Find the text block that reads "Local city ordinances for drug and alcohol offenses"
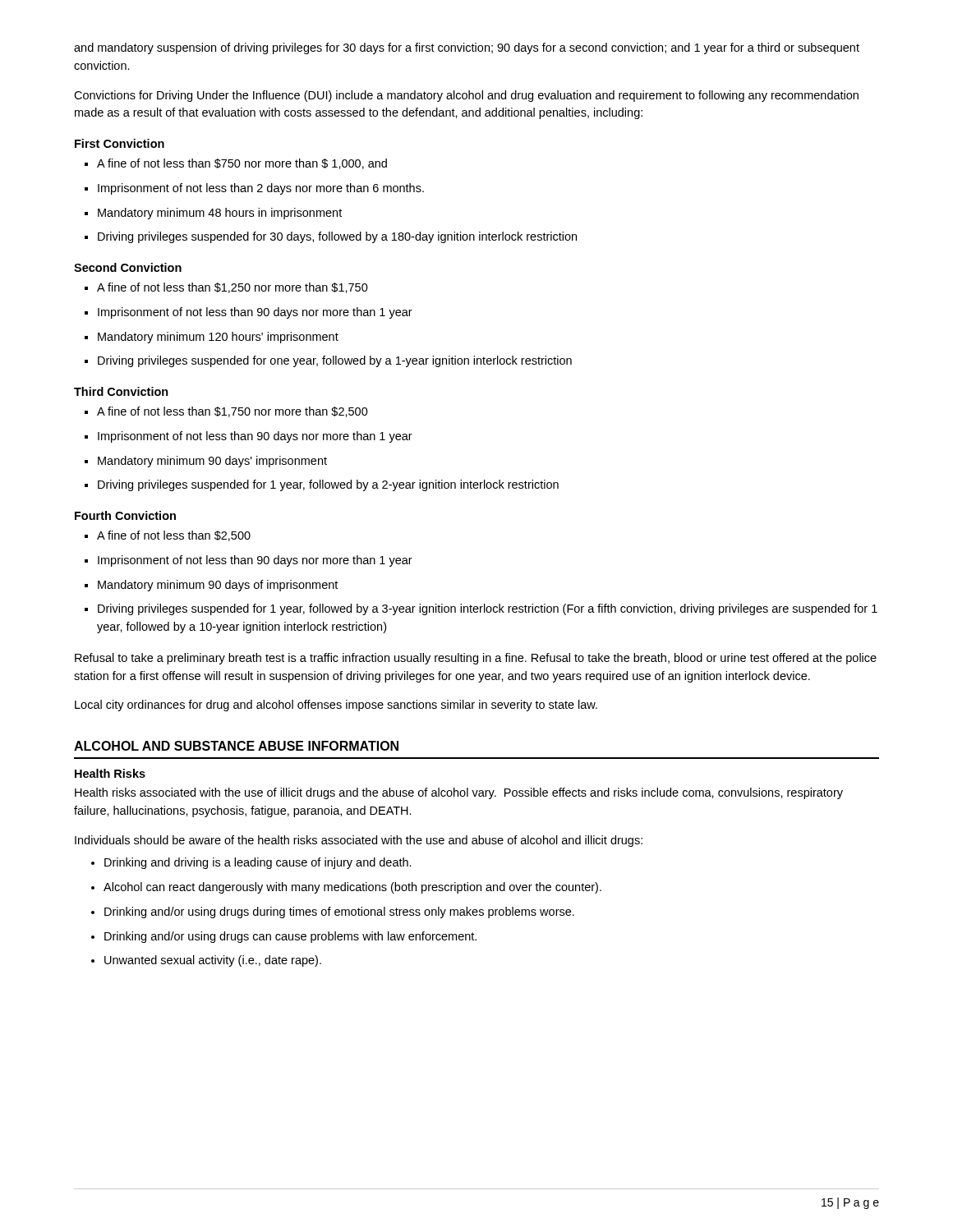 pos(336,705)
